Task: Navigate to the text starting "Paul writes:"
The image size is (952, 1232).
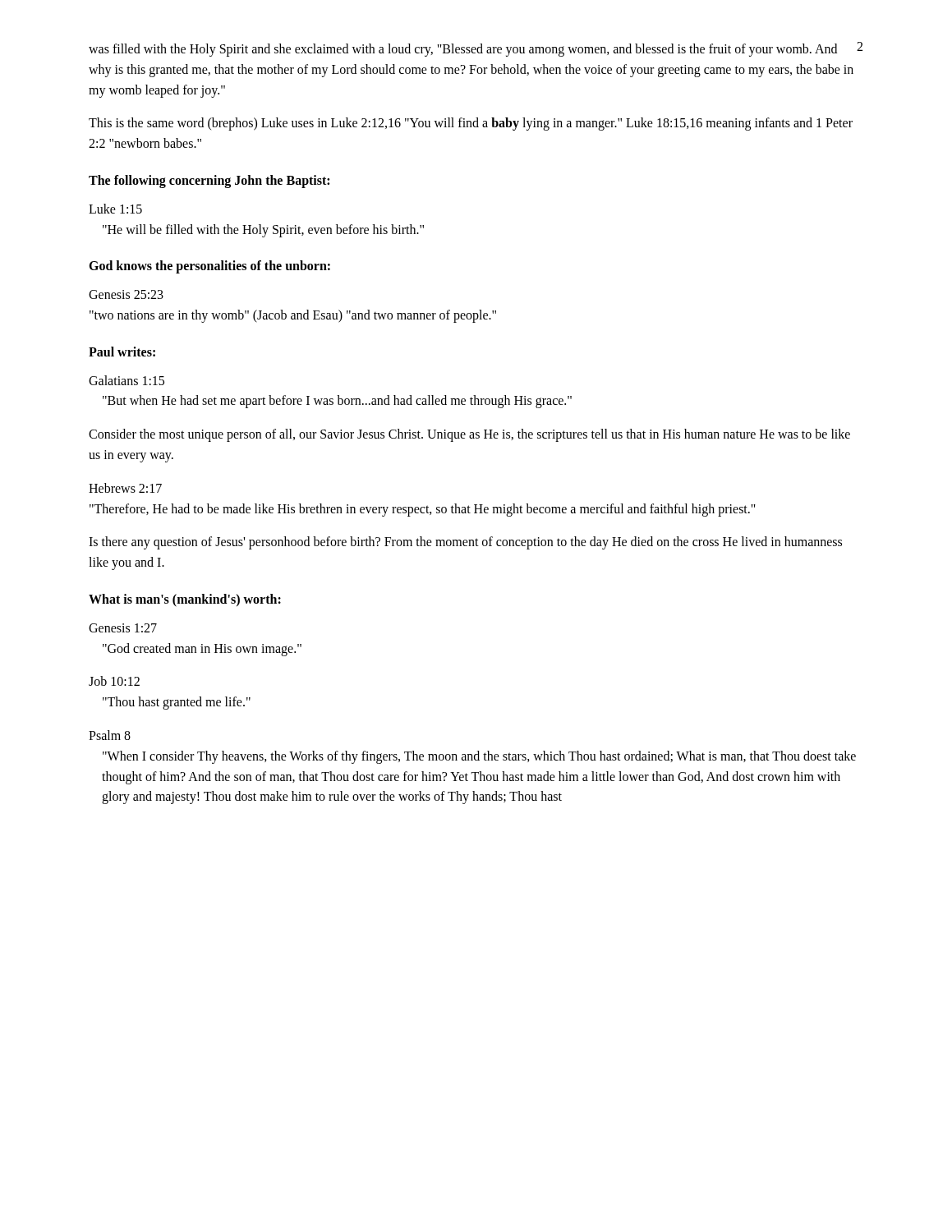Action: 122,352
